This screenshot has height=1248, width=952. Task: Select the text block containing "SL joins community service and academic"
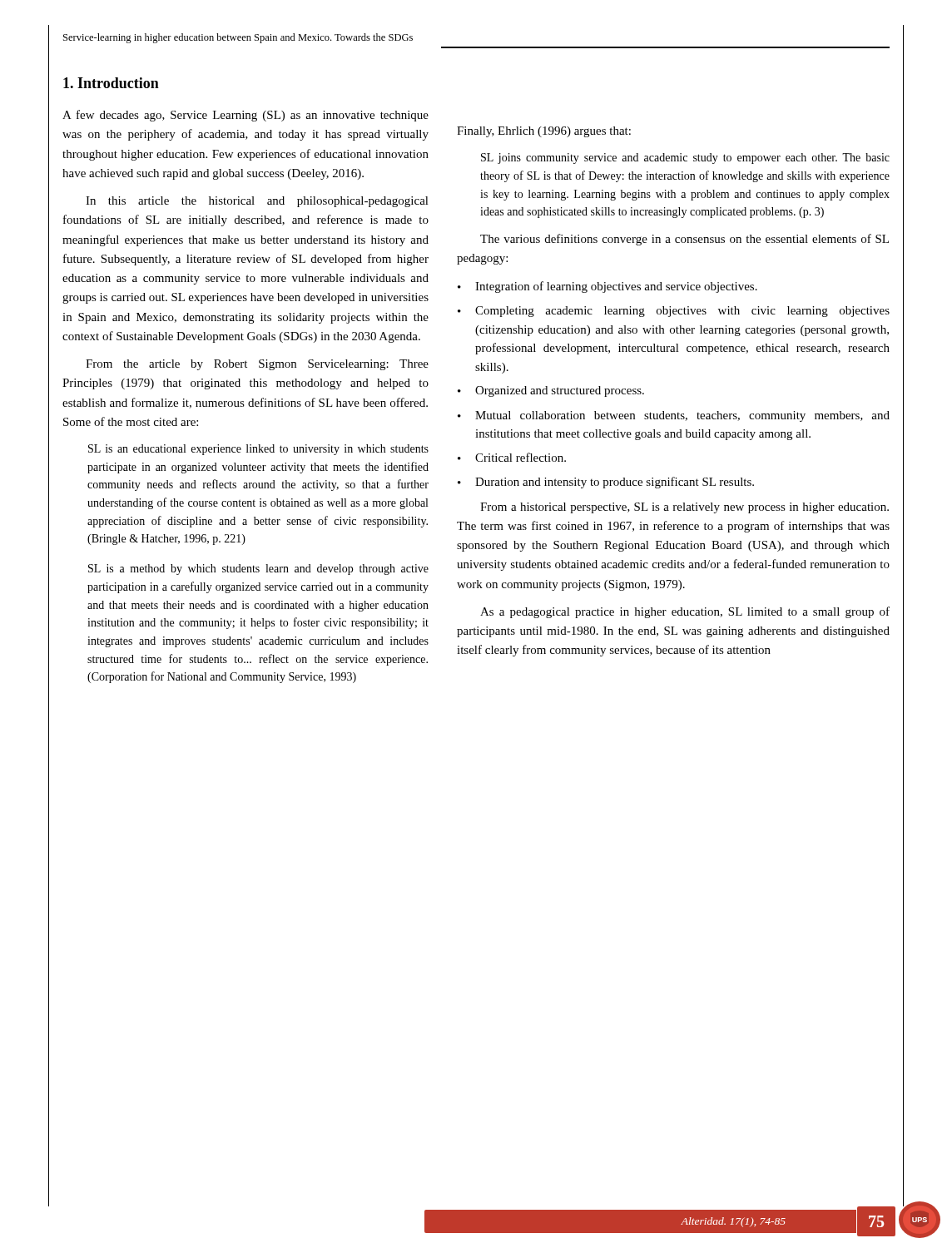click(685, 185)
